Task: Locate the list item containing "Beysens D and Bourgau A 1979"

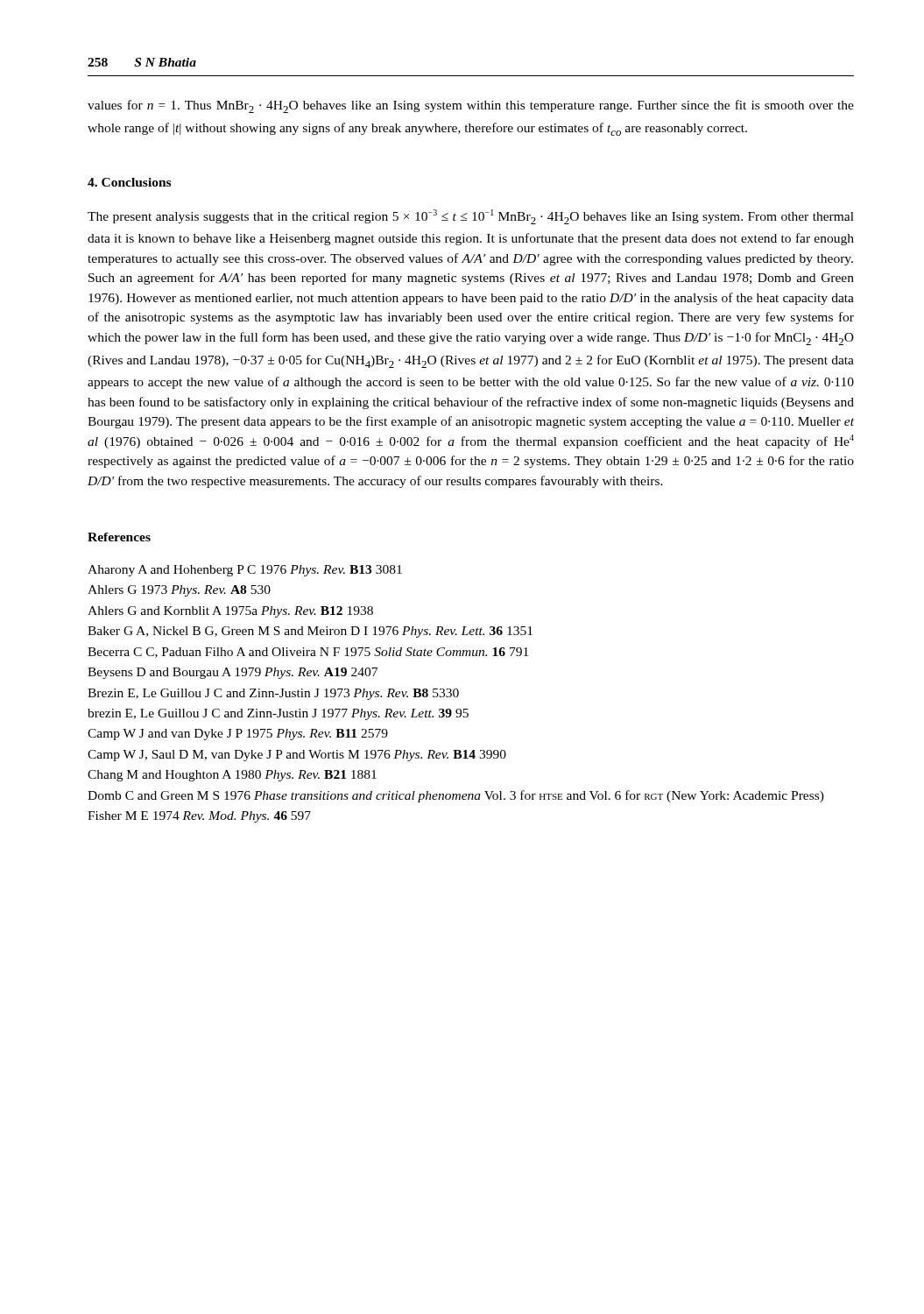Action: click(233, 672)
